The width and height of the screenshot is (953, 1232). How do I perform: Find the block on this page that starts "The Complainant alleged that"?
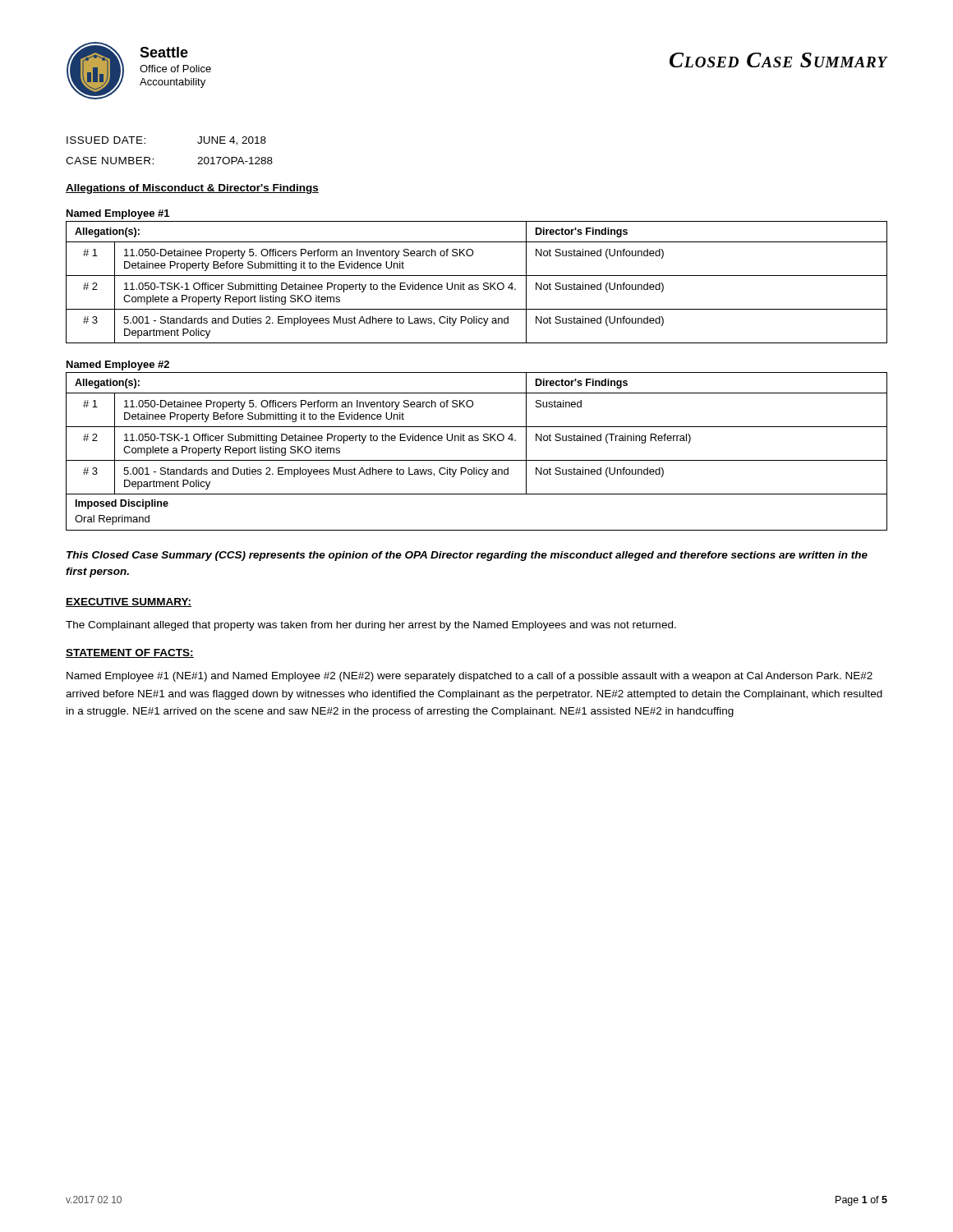pyautogui.click(x=371, y=624)
